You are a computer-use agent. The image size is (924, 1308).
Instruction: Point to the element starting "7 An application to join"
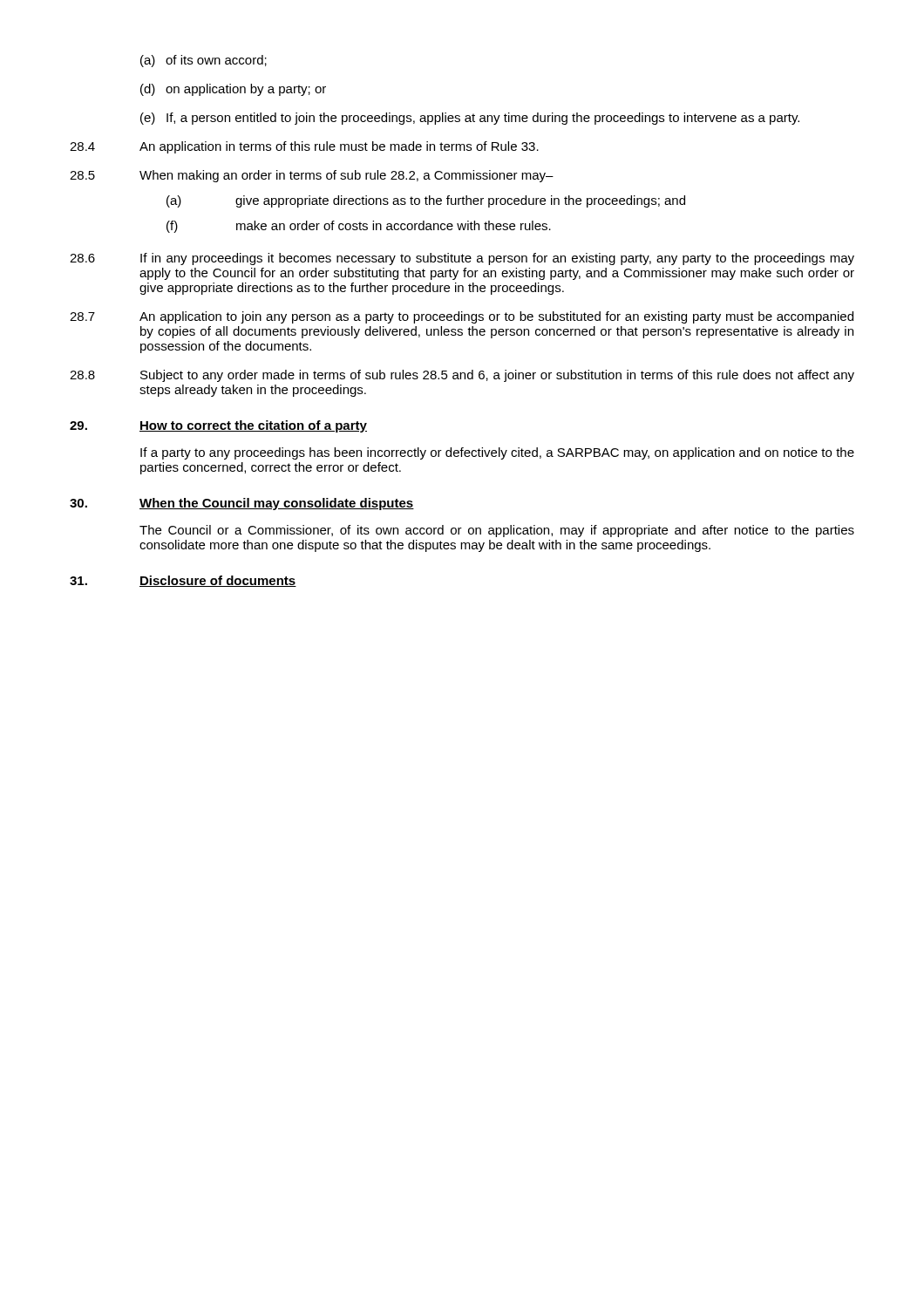click(462, 331)
